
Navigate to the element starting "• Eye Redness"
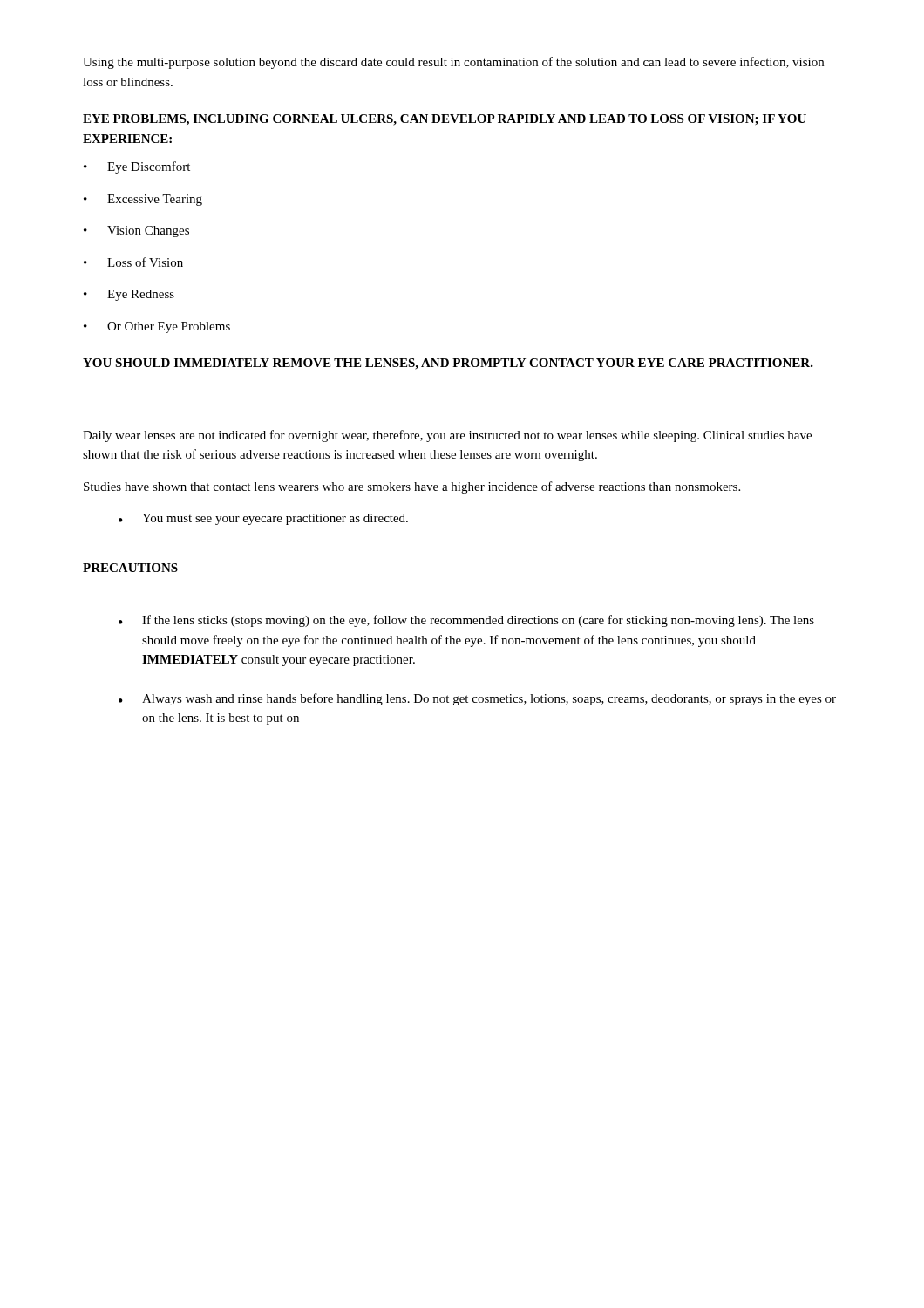coord(129,294)
